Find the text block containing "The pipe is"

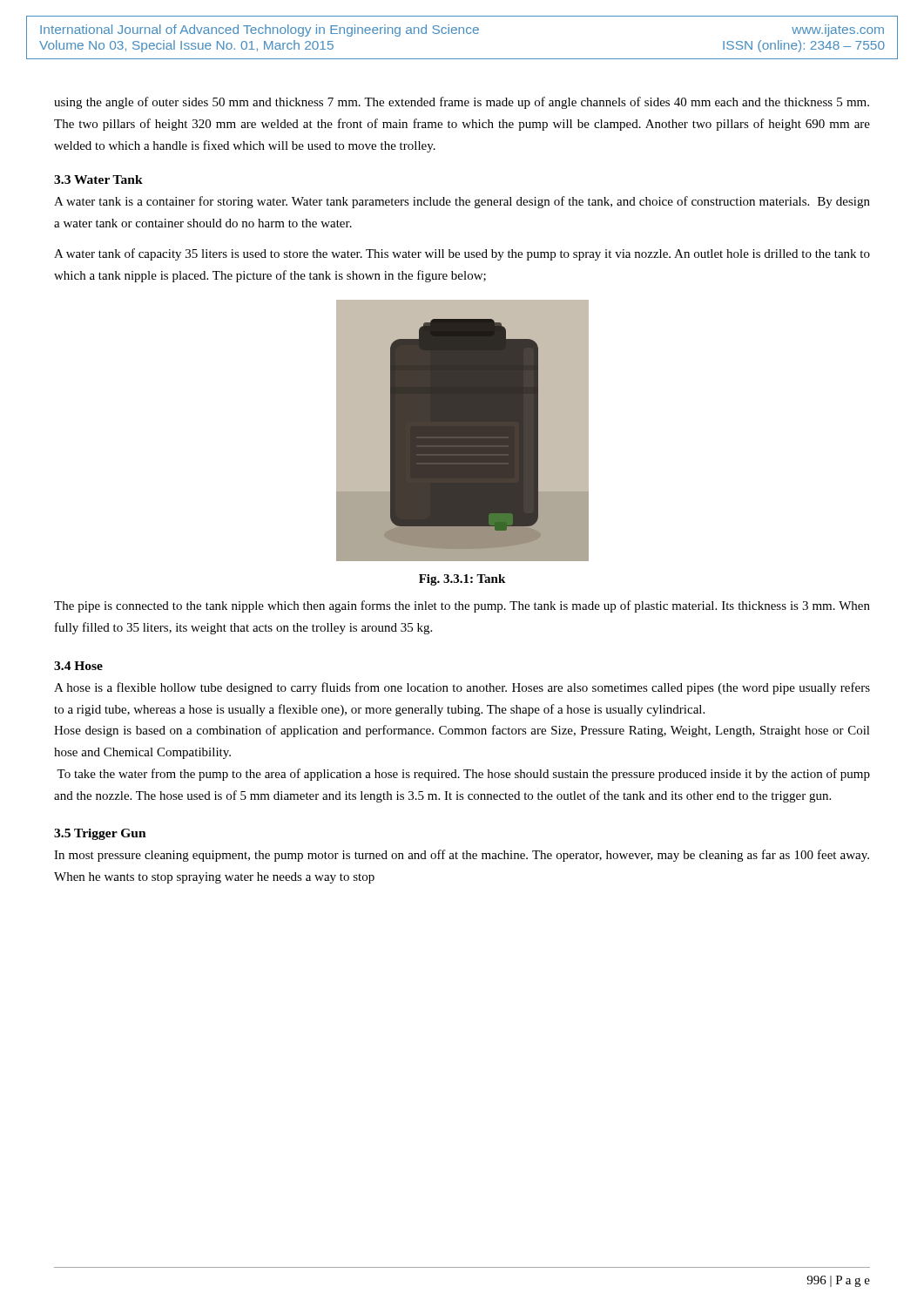point(462,617)
